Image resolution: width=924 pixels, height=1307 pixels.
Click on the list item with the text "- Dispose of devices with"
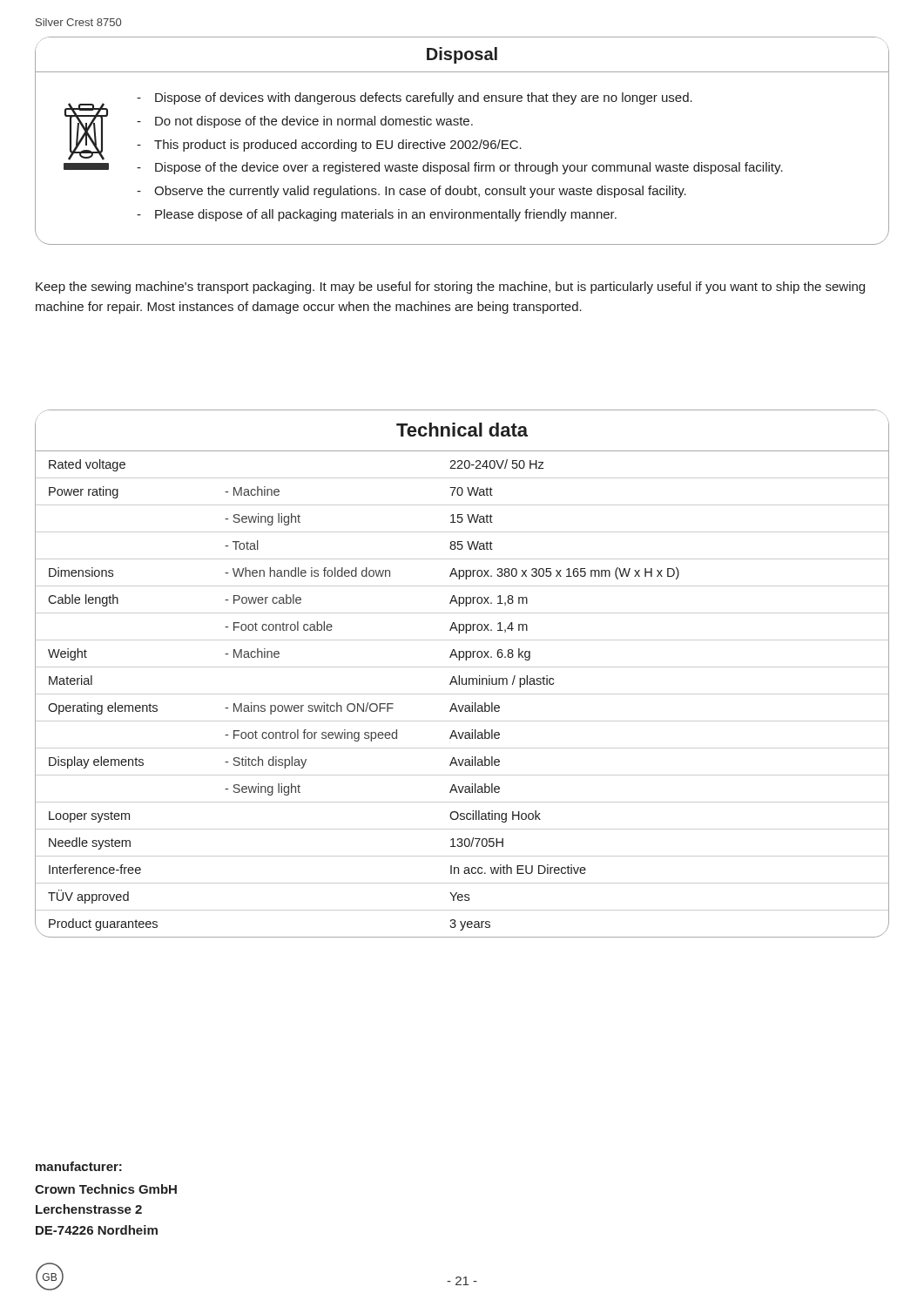pos(415,97)
